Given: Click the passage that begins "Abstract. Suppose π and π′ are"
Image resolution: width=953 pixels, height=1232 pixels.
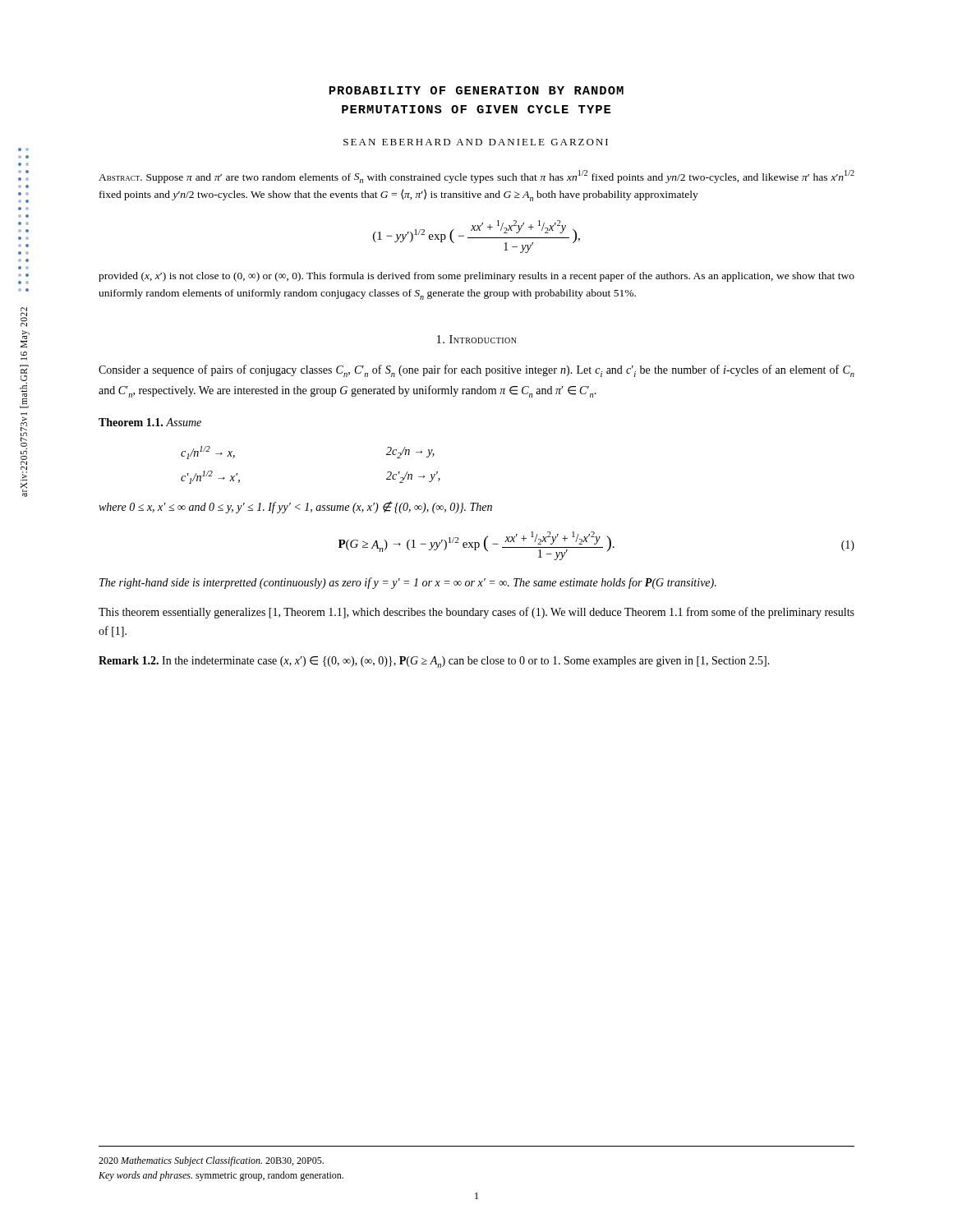Looking at the screenshot, I should tap(476, 235).
